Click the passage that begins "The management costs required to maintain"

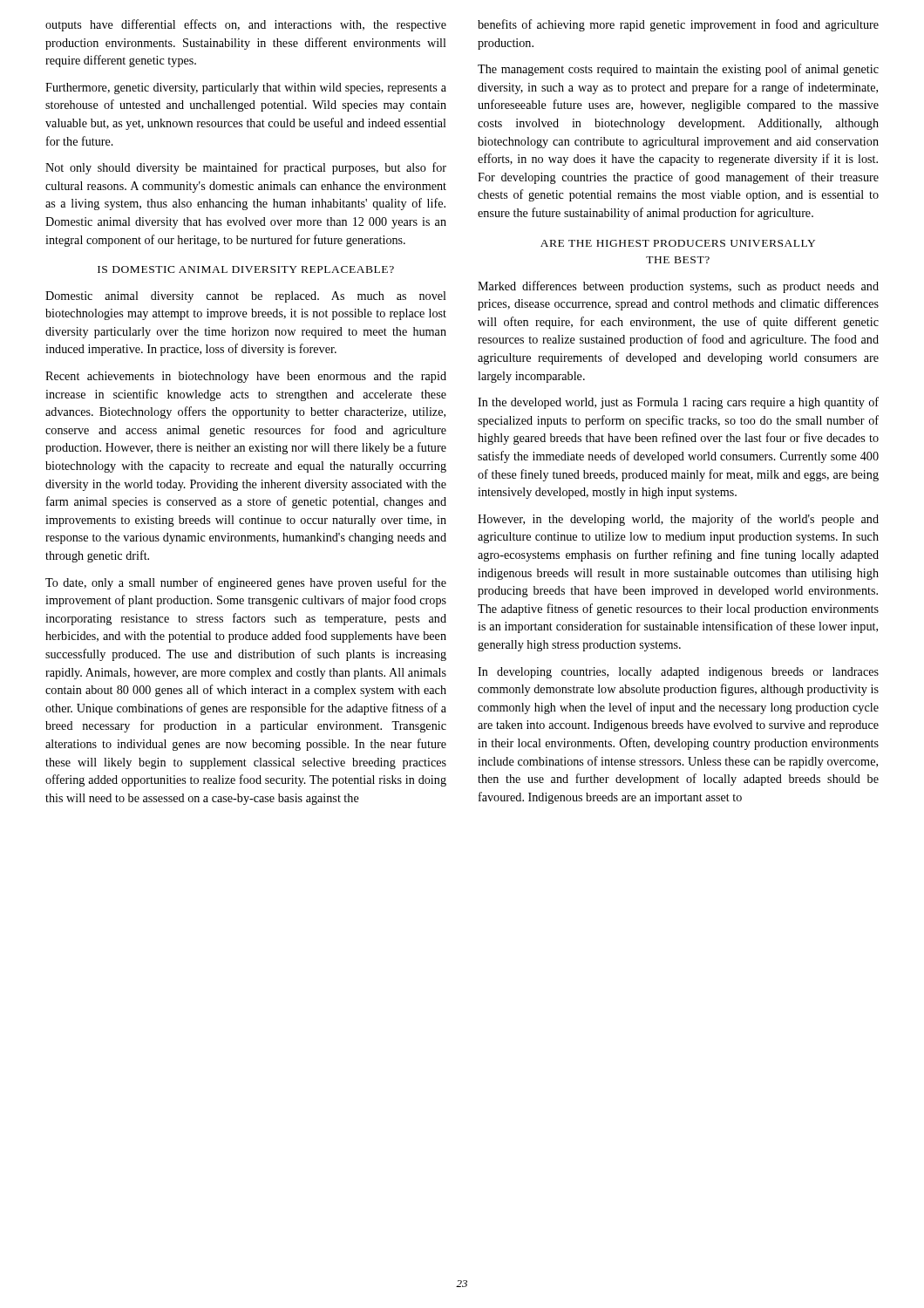tap(678, 141)
